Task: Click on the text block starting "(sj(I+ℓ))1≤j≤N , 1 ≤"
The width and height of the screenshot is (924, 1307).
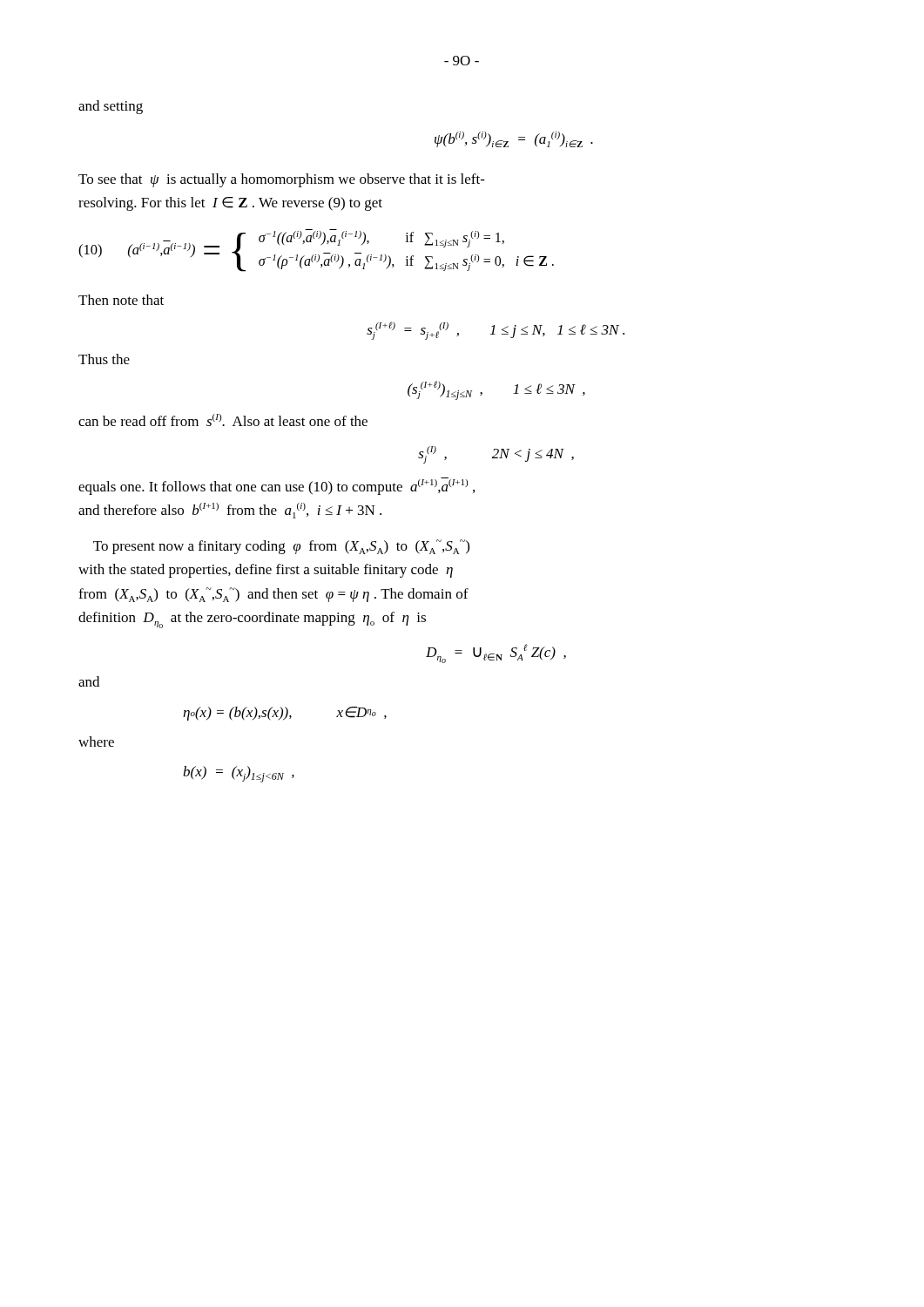Action: coord(438,389)
